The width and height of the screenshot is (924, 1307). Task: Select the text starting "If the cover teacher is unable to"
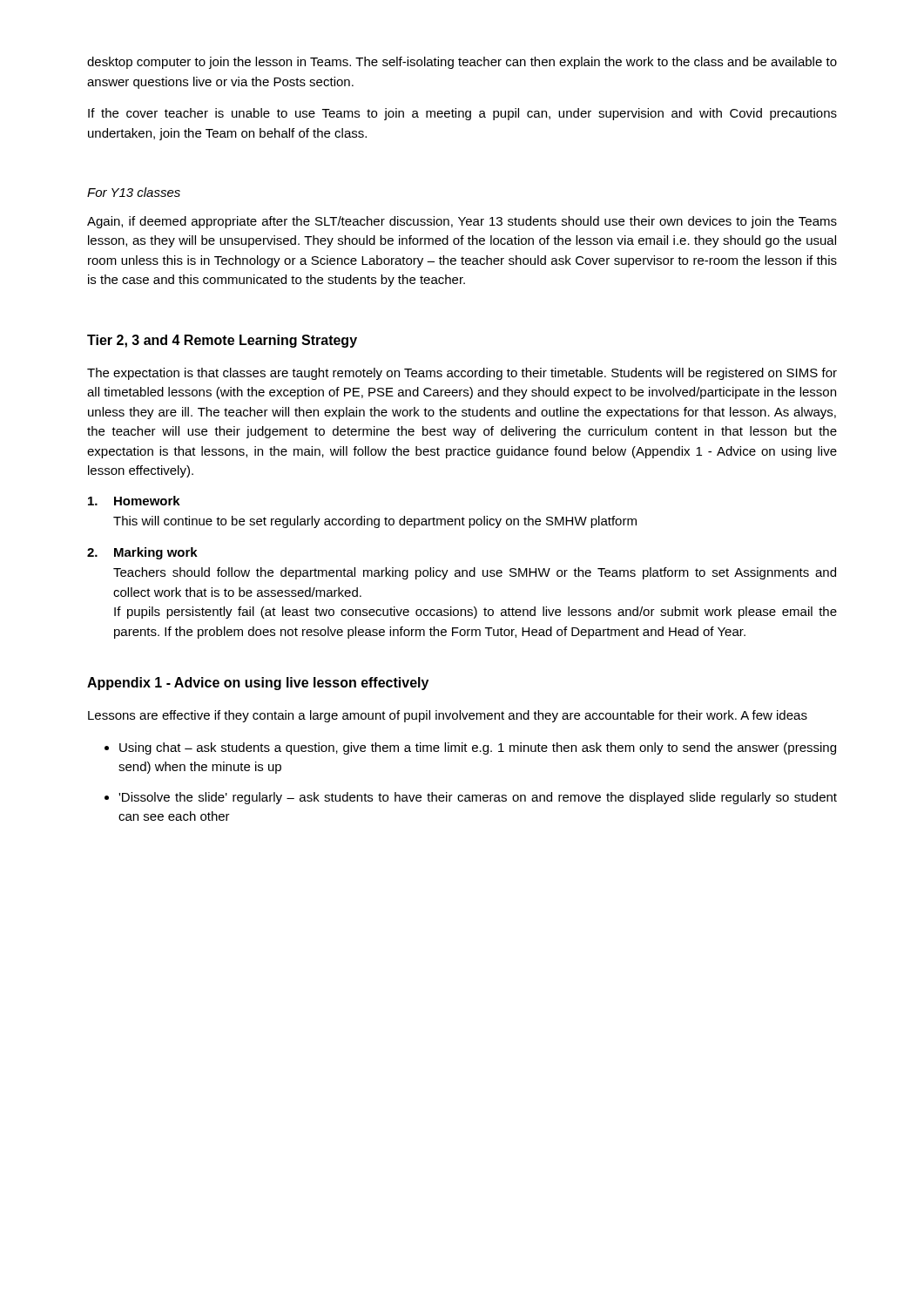click(462, 123)
